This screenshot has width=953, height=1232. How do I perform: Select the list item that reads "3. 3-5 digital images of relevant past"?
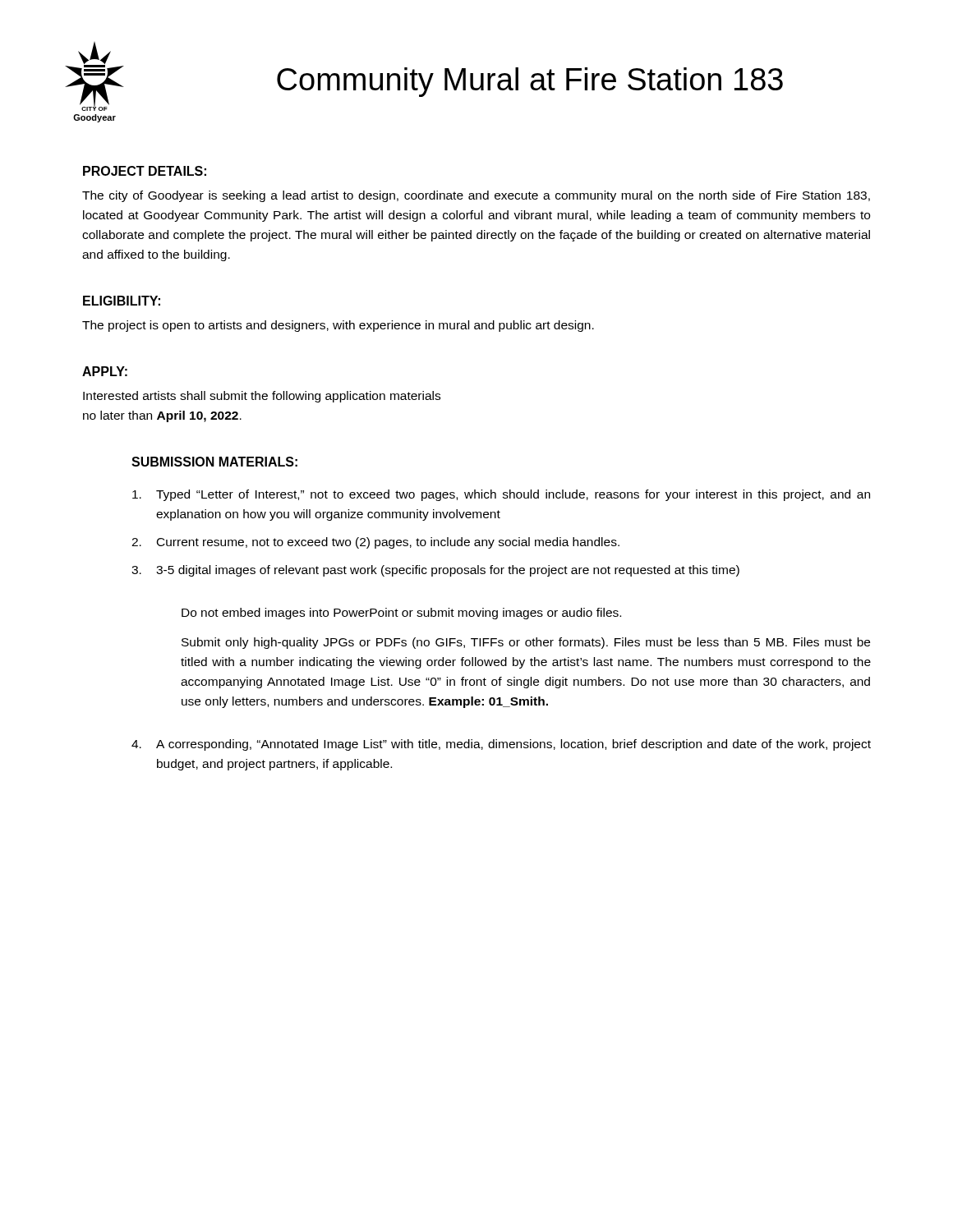[501, 570]
